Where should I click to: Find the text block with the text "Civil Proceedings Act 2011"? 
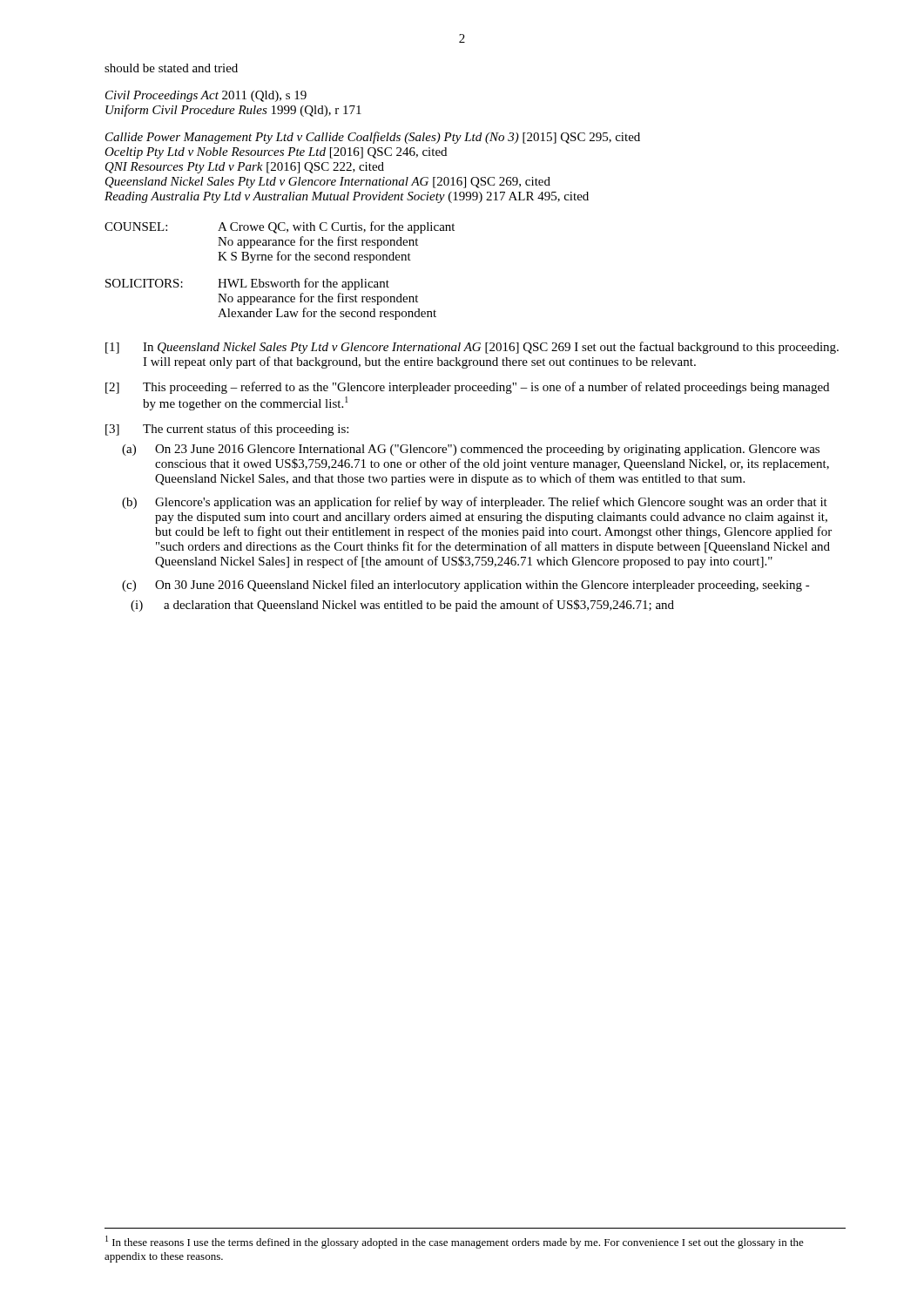233,102
